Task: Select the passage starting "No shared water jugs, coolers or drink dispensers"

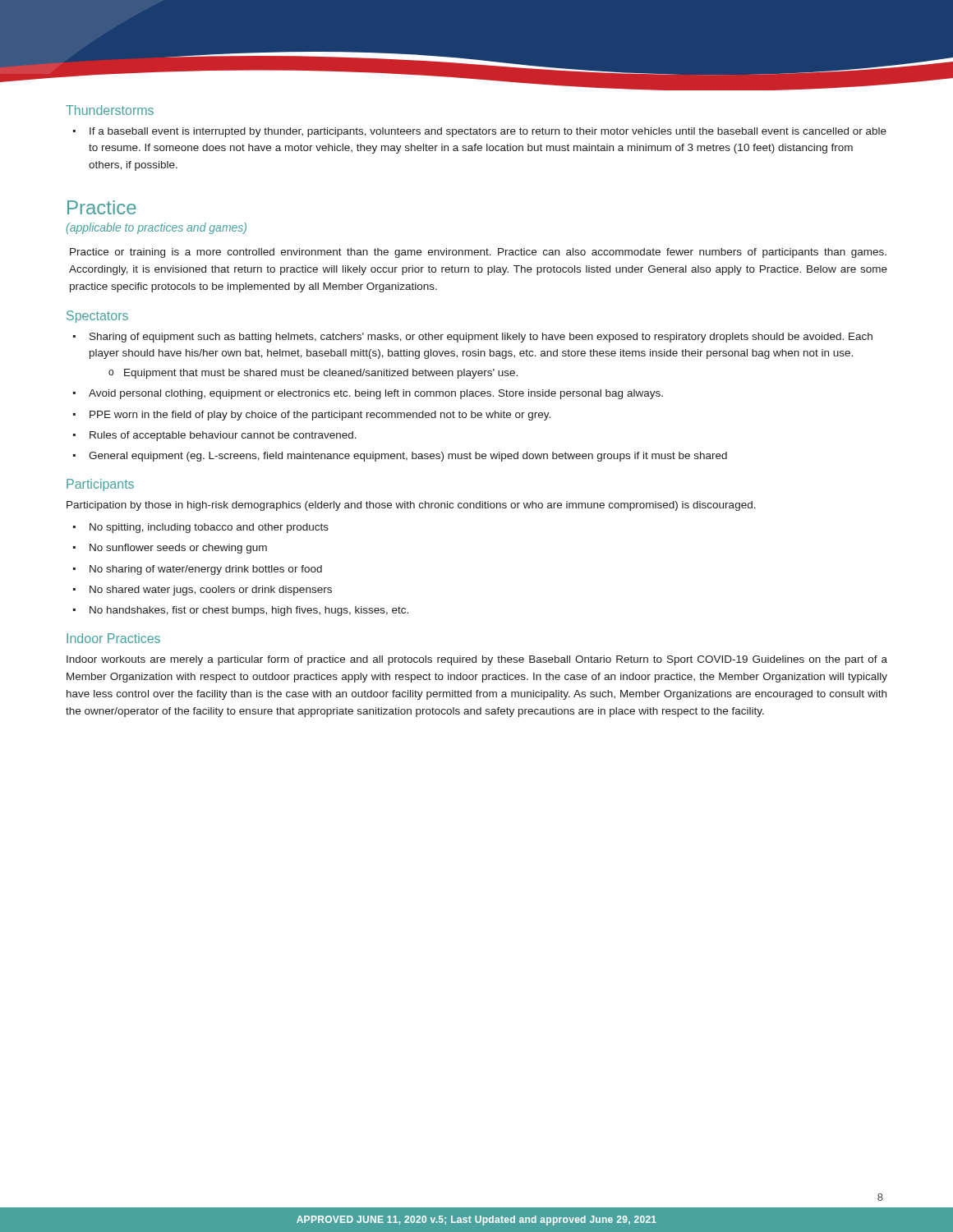Action: [210, 589]
